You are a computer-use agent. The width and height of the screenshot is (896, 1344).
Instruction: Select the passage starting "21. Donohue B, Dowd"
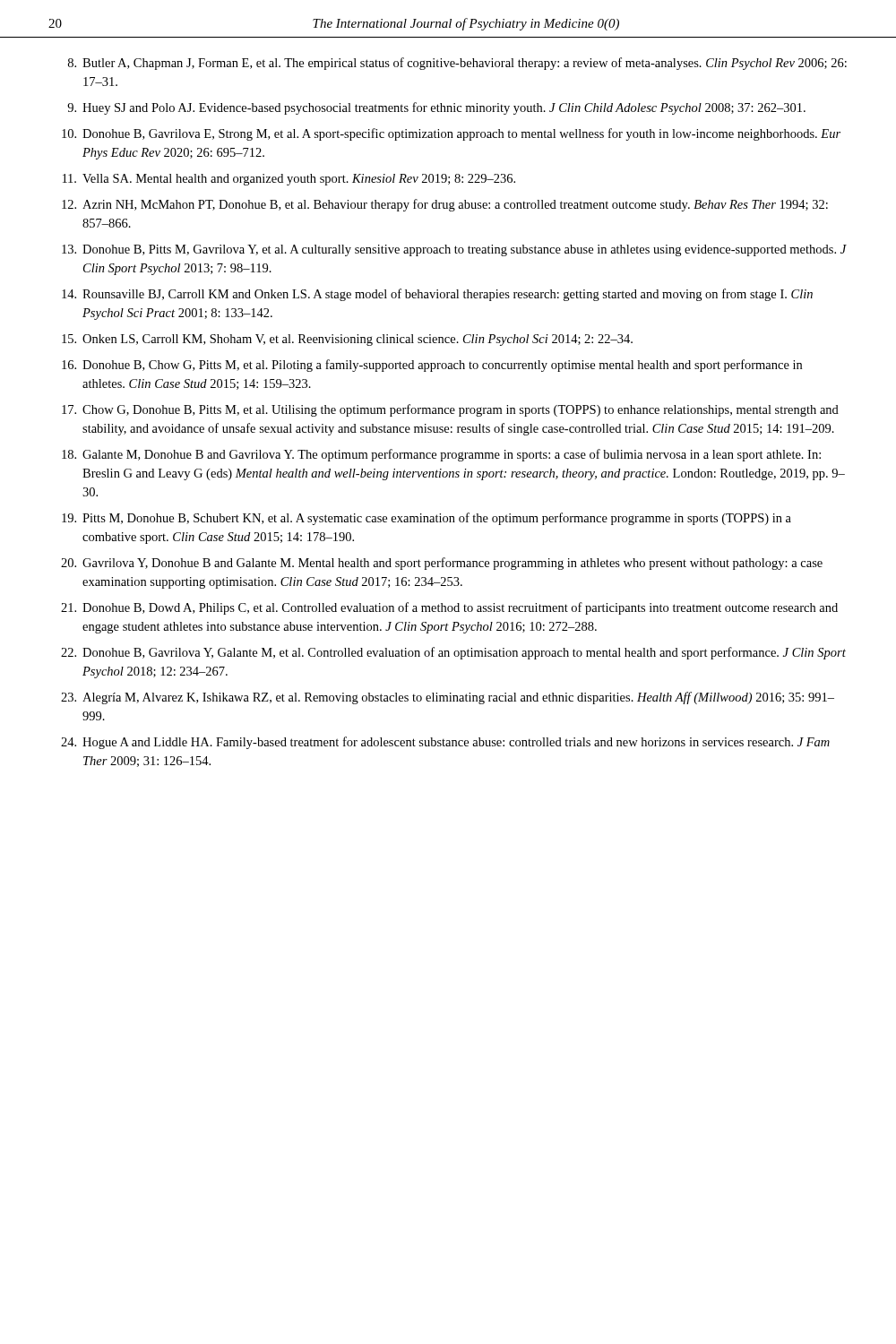tap(448, 618)
